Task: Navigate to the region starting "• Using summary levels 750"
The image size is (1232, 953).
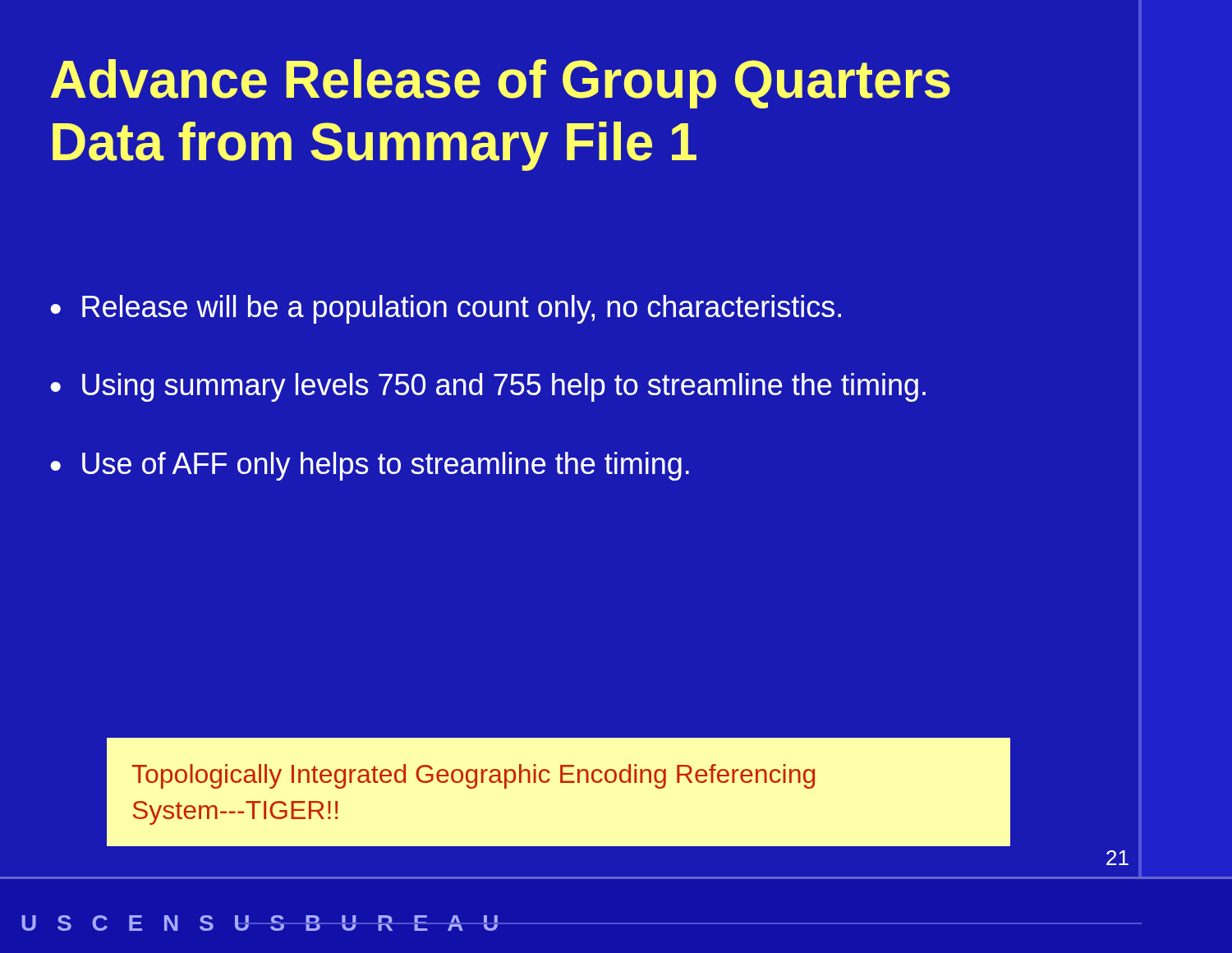Action: click(x=489, y=389)
